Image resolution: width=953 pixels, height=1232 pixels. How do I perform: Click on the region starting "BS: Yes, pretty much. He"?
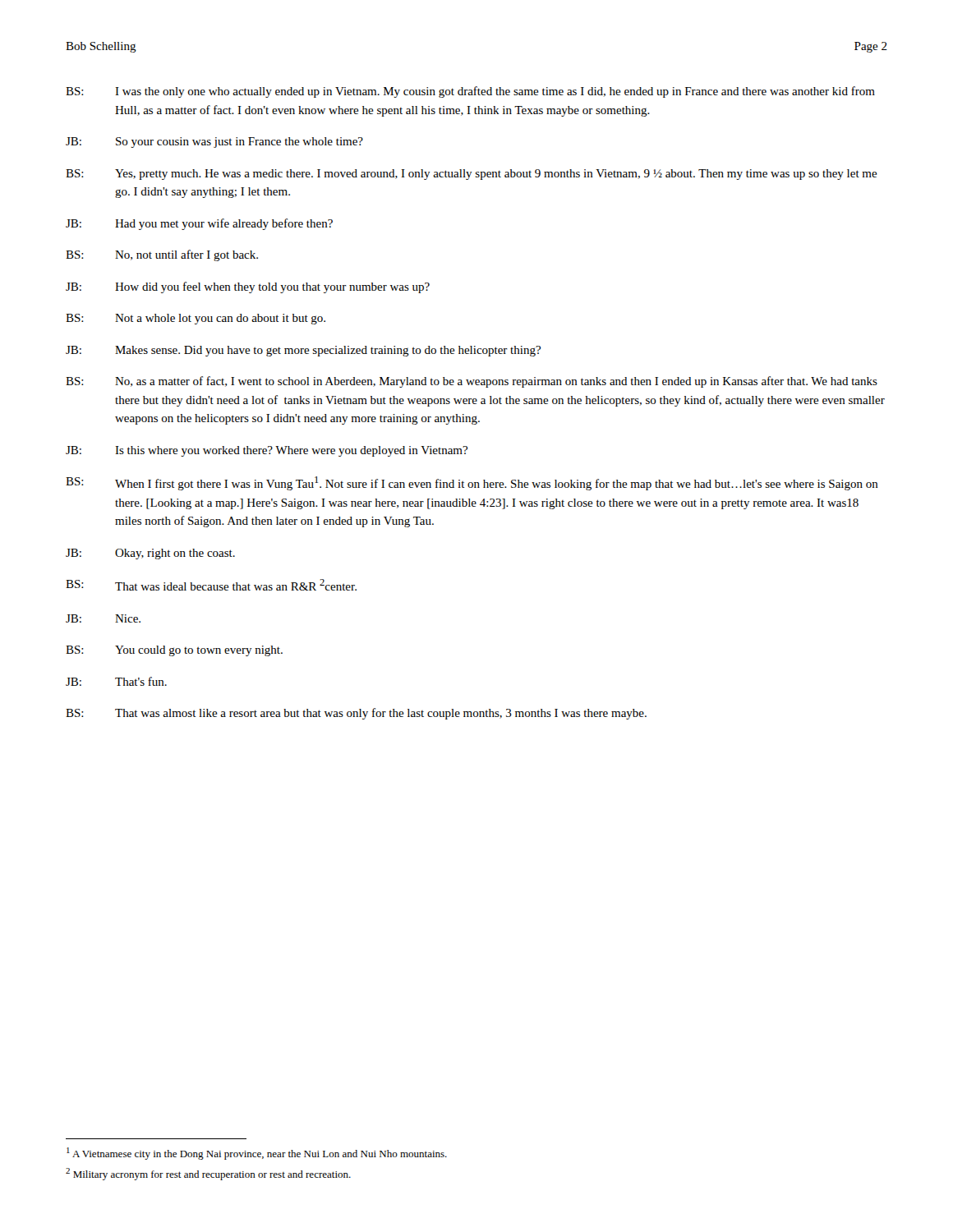tap(476, 182)
